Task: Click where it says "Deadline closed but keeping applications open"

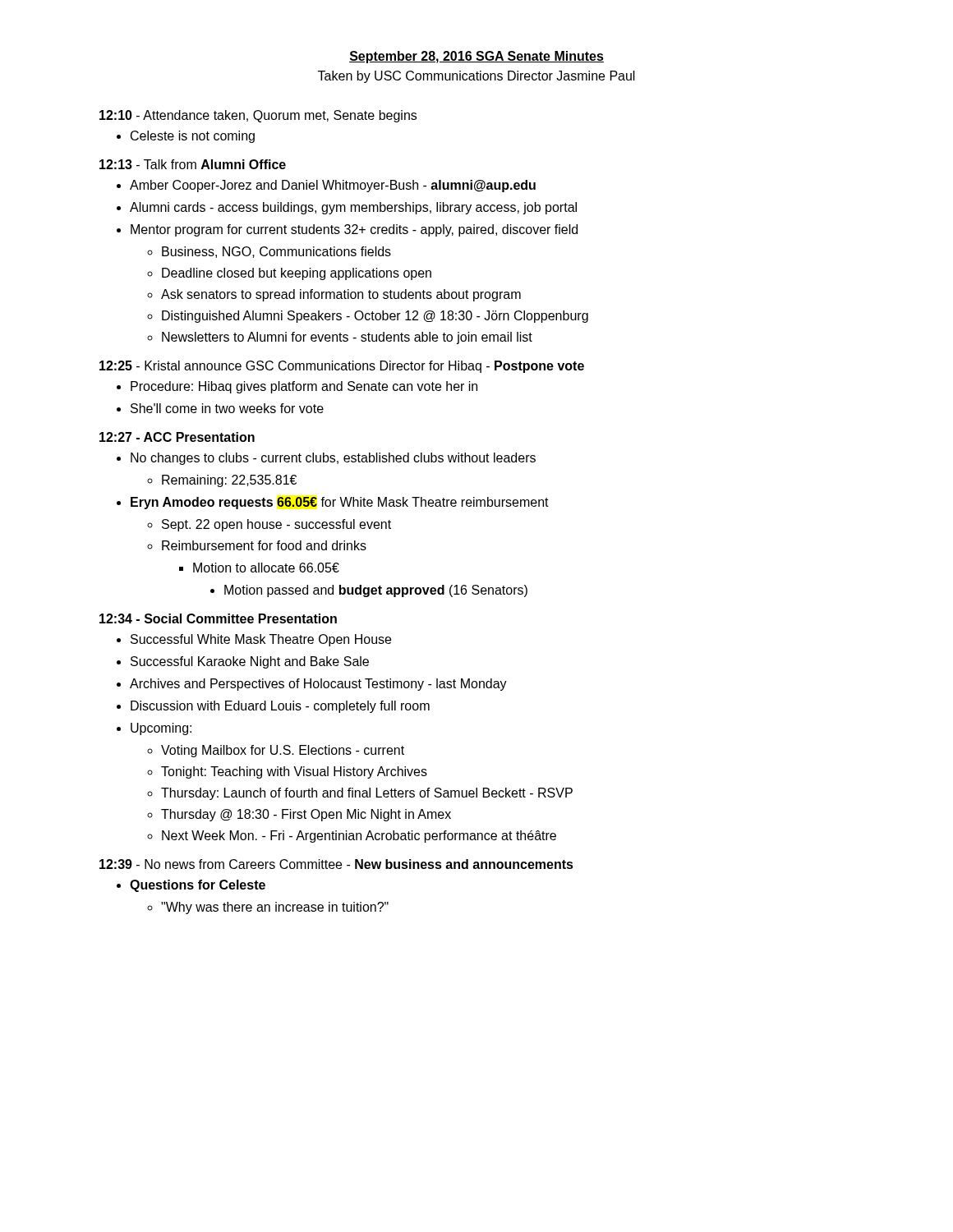Action: [297, 273]
